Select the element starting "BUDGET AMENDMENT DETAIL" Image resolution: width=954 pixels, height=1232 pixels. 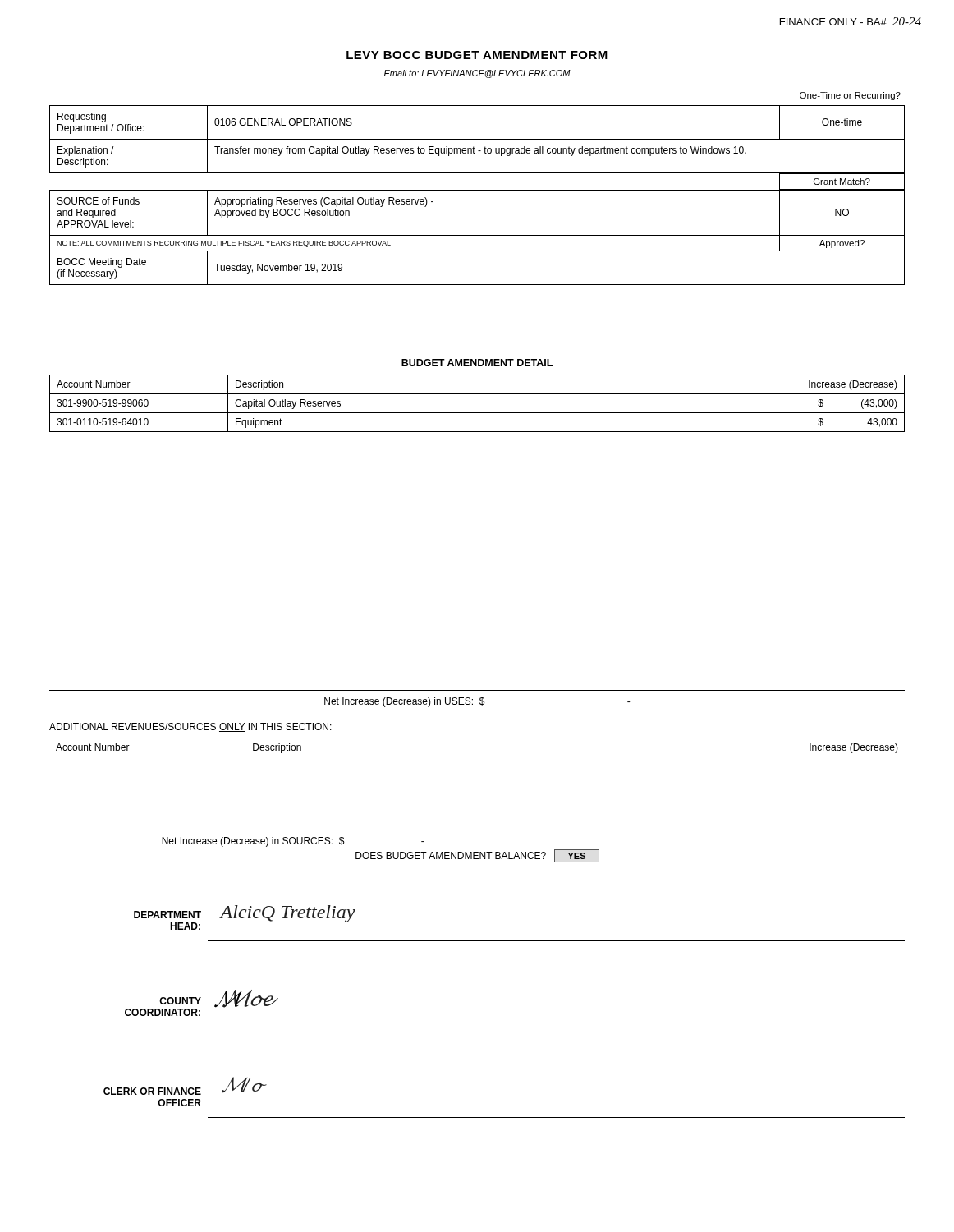coord(477,363)
